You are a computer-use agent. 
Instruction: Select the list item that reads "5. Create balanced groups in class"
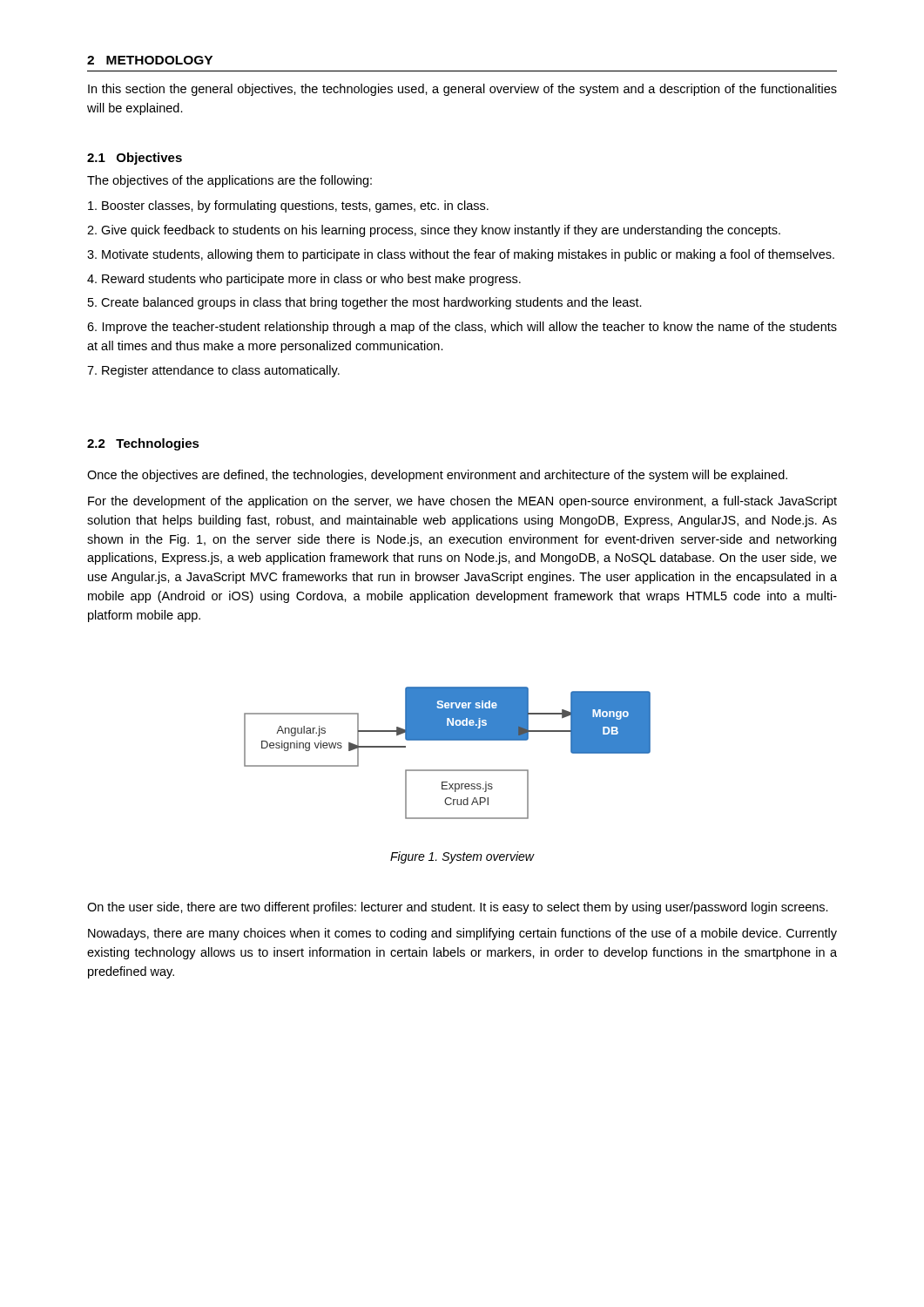point(365,303)
